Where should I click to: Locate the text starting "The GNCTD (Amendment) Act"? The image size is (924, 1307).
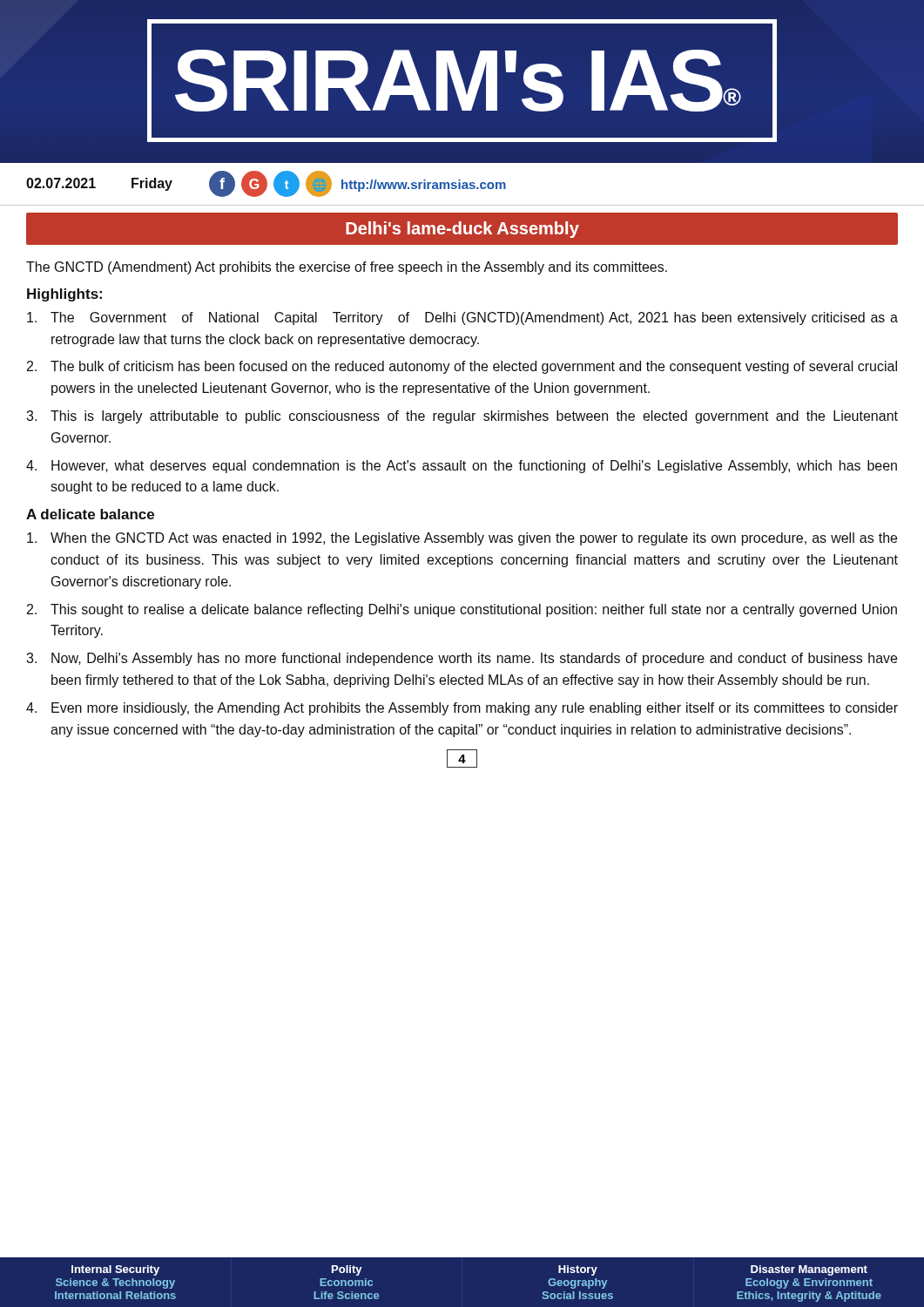point(347,267)
